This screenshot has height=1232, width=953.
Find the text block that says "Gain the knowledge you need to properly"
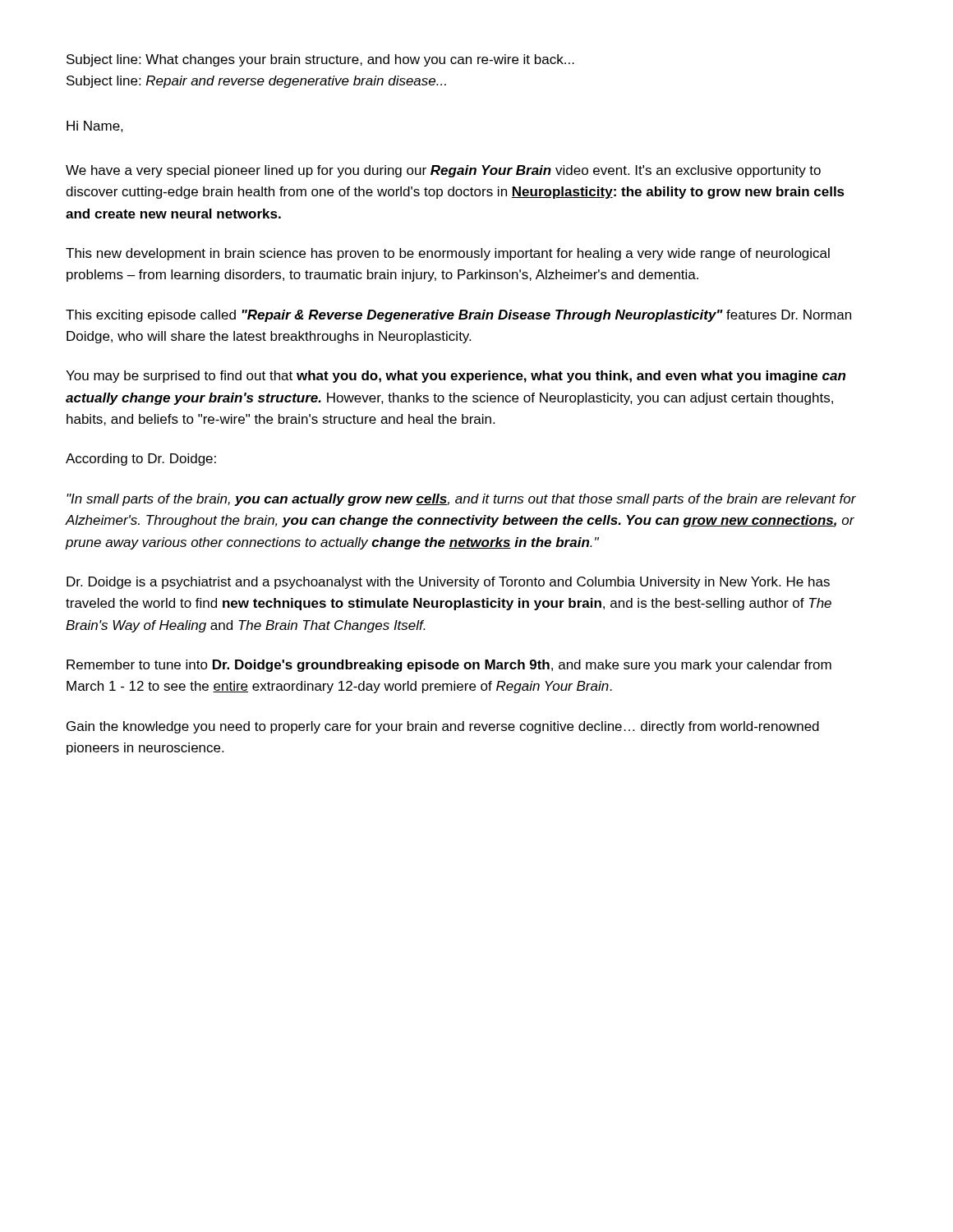(x=443, y=737)
